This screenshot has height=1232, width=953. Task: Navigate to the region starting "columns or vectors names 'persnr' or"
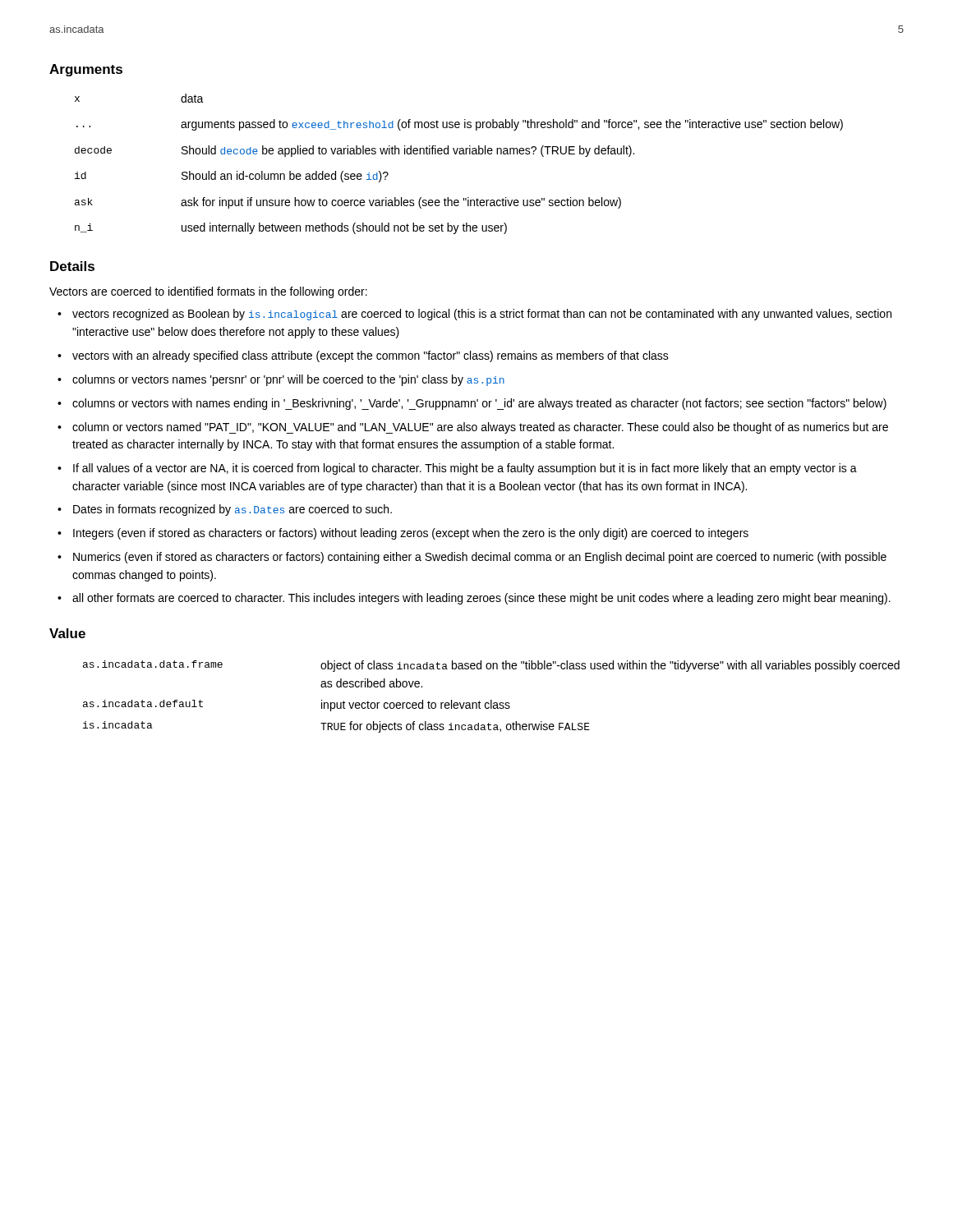click(289, 380)
